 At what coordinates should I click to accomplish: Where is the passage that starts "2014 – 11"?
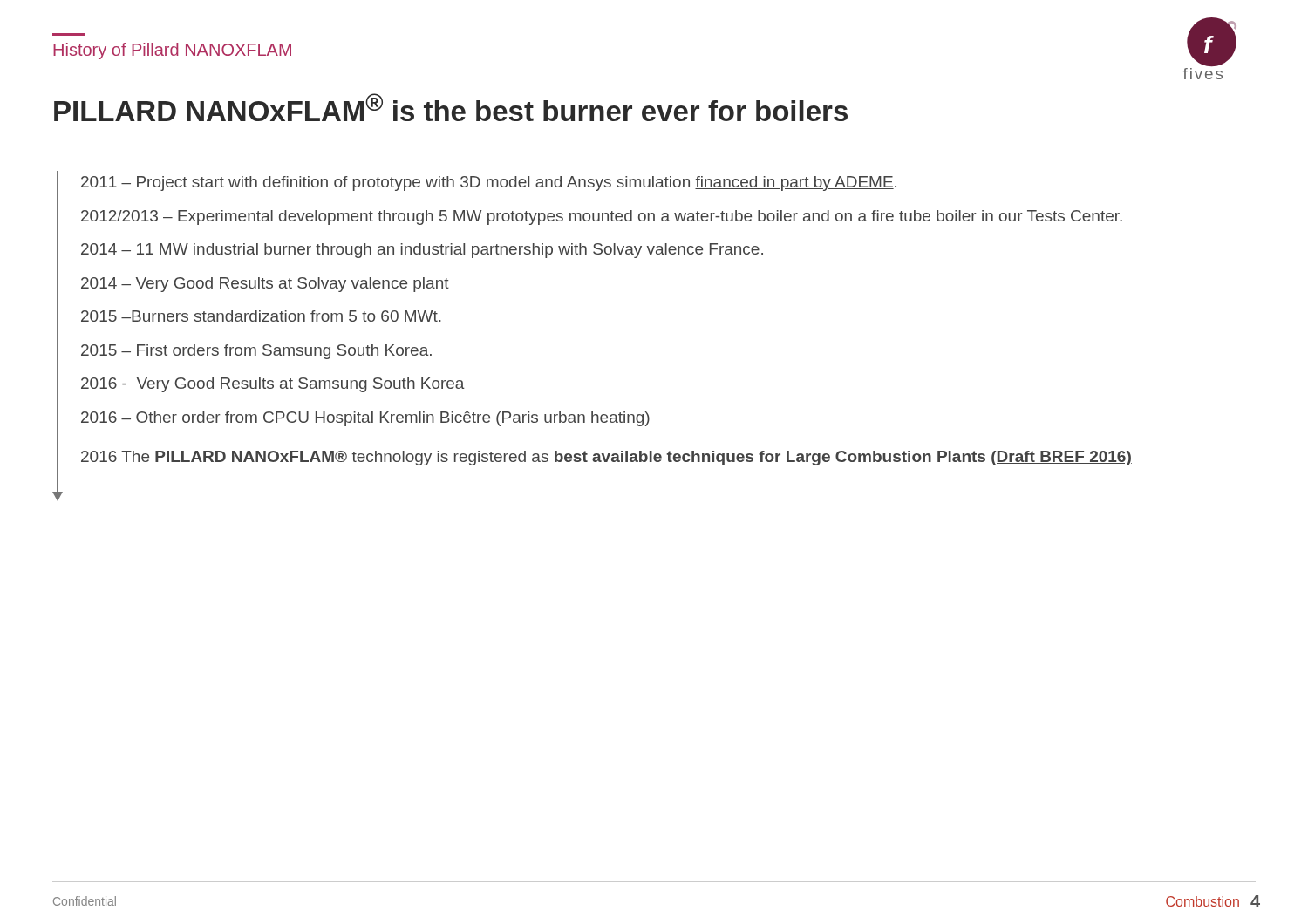422,249
